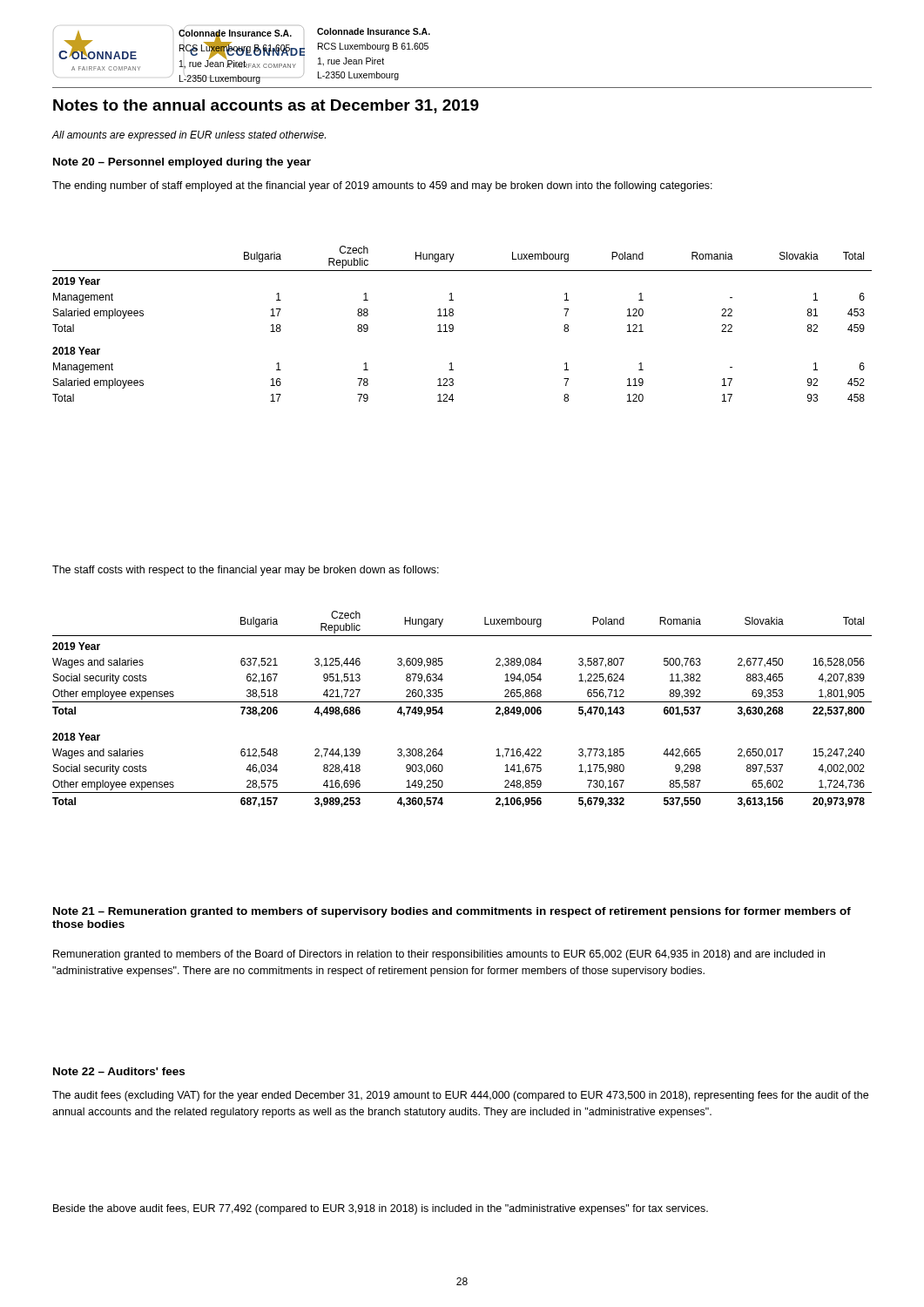Locate the table with the text "Salaried employees"
924x1307 pixels.
[462, 324]
